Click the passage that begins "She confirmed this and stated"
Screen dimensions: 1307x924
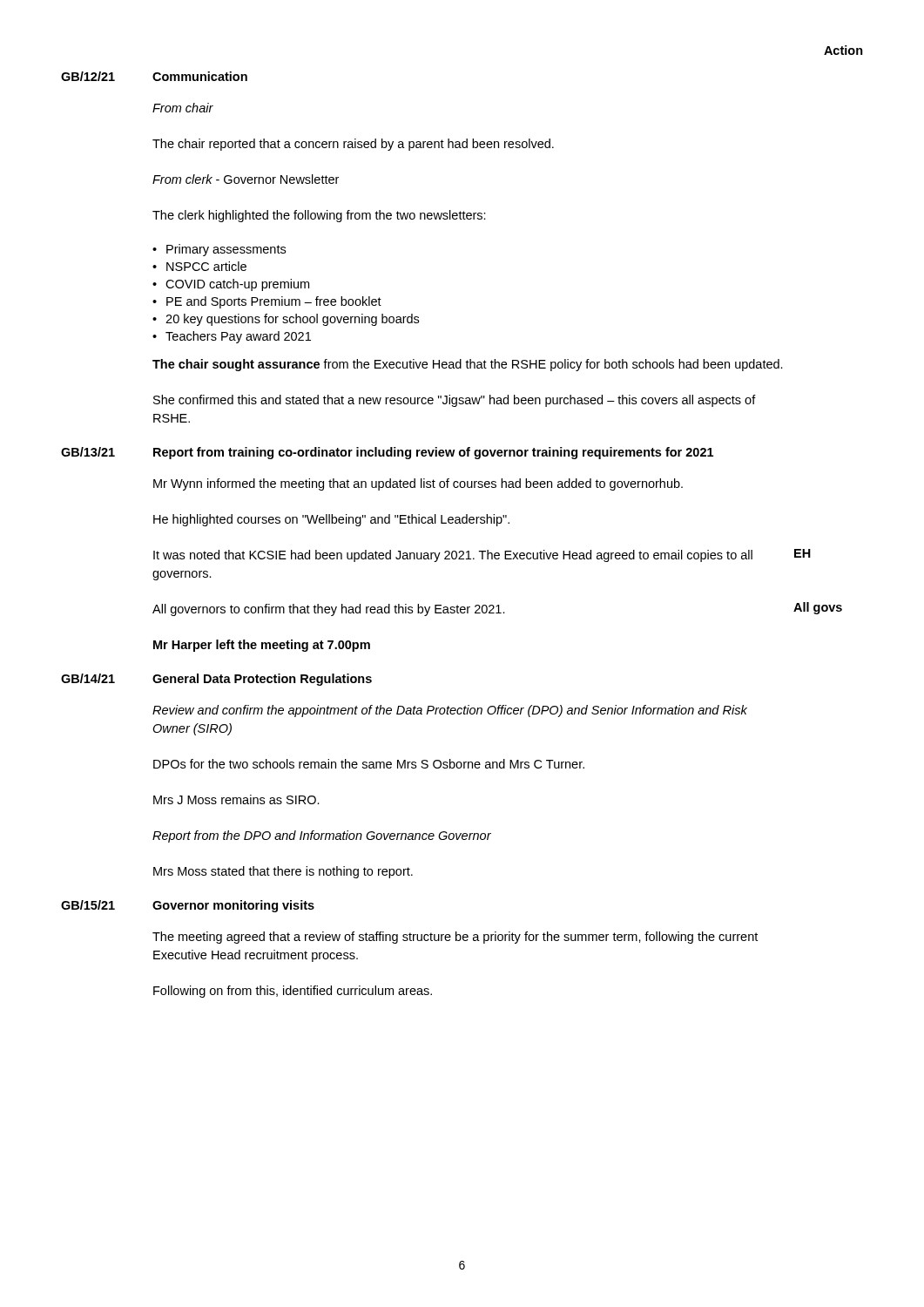click(x=469, y=410)
